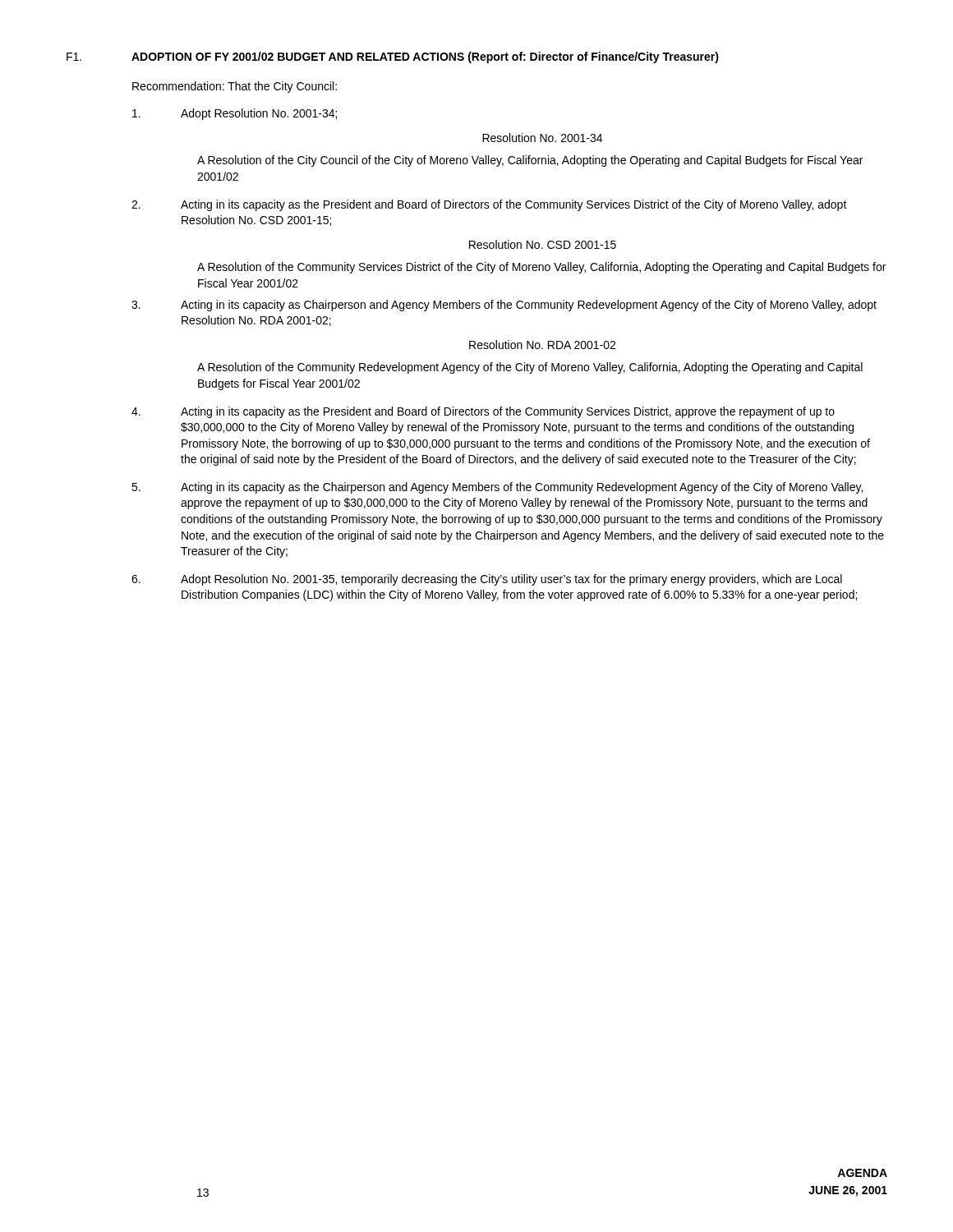The height and width of the screenshot is (1232, 953).
Task: Navigate to the region starting "Resolution No. CSD"
Action: click(542, 245)
